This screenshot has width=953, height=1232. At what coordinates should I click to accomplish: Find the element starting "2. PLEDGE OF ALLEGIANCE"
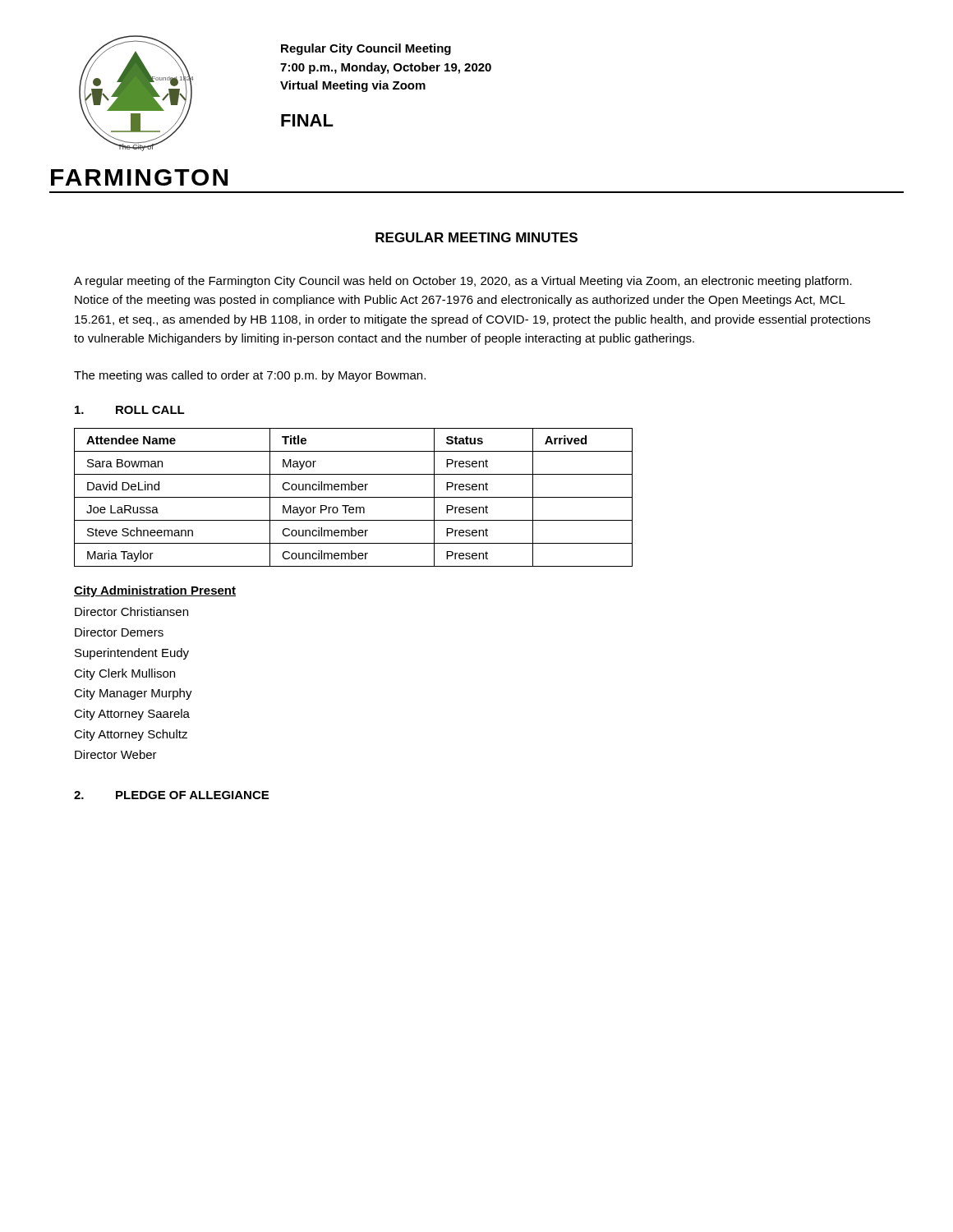coord(172,795)
